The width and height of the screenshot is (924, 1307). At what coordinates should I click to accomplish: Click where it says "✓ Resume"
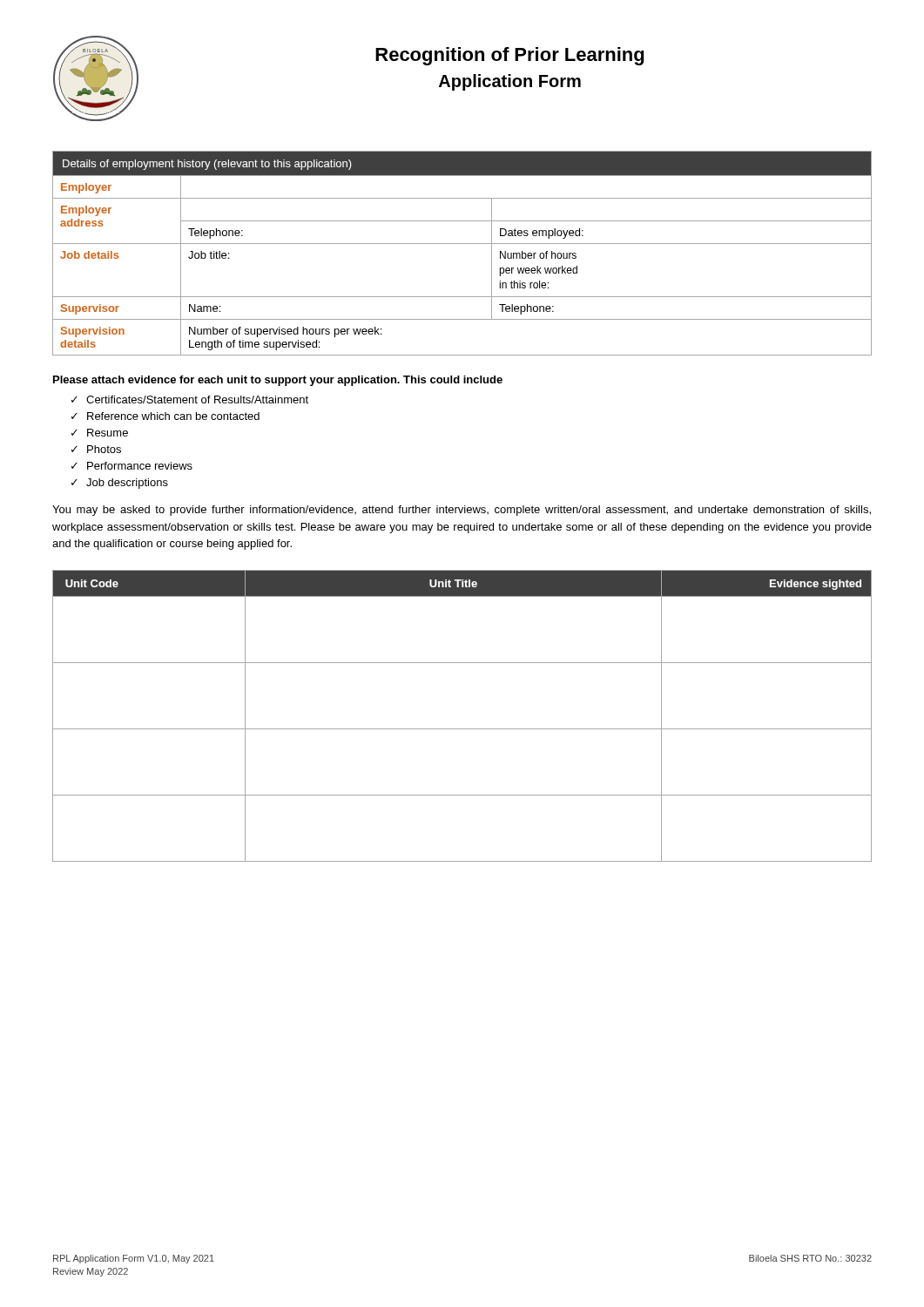[x=99, y=433]
